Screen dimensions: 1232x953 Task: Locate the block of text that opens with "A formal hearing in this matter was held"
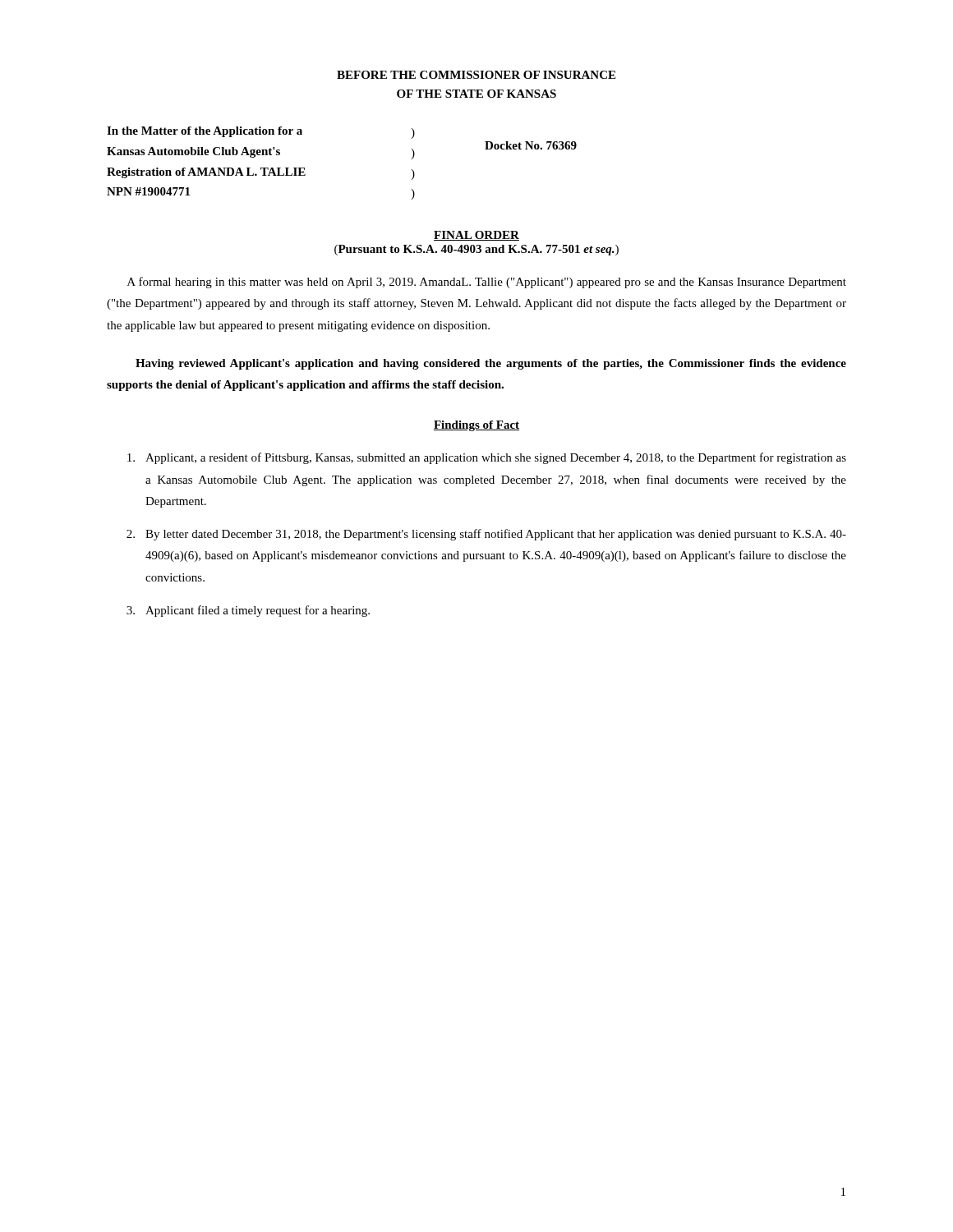click(x=476, y=303)
